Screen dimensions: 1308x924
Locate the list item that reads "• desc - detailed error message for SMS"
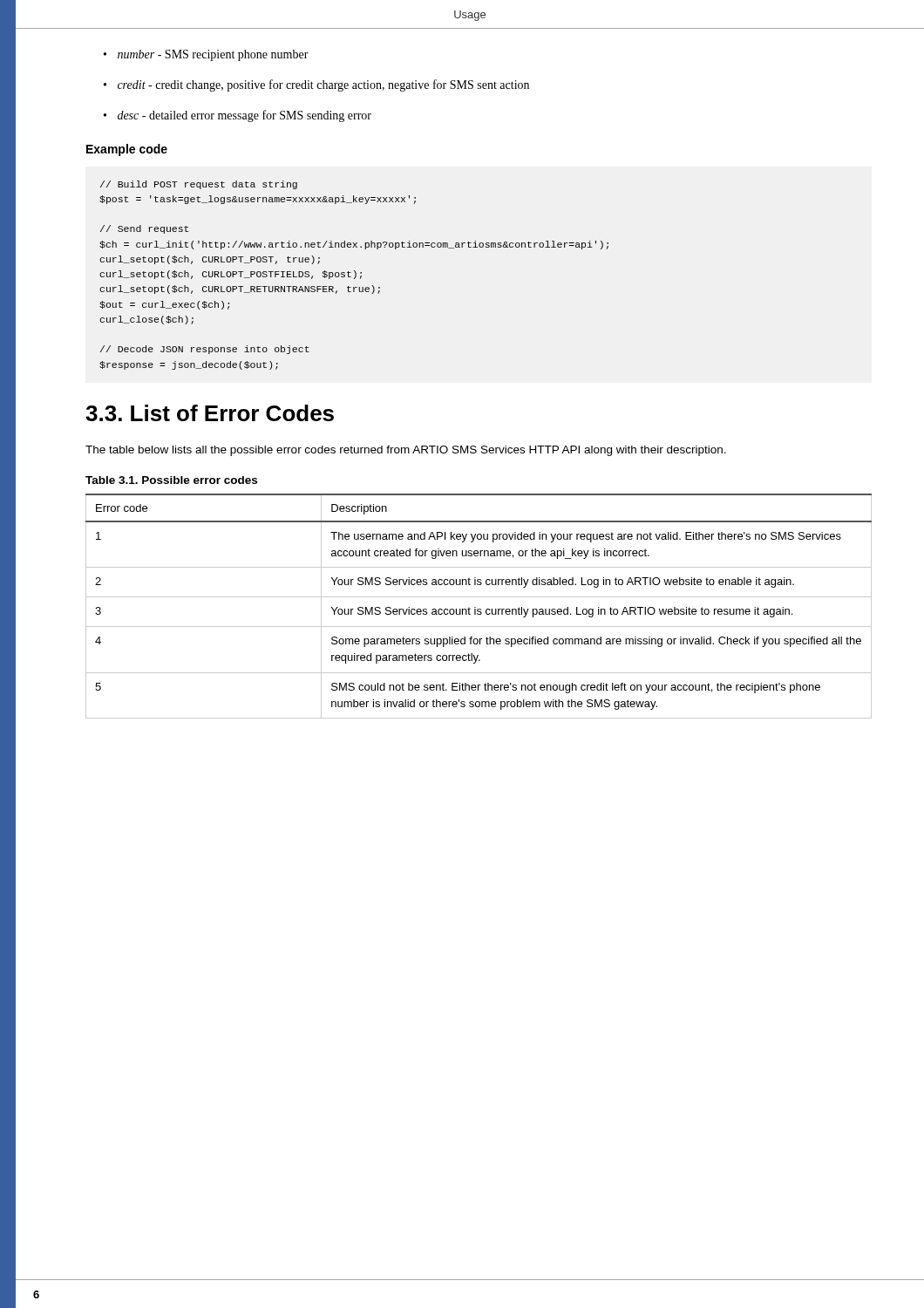(x=237, y=115)
